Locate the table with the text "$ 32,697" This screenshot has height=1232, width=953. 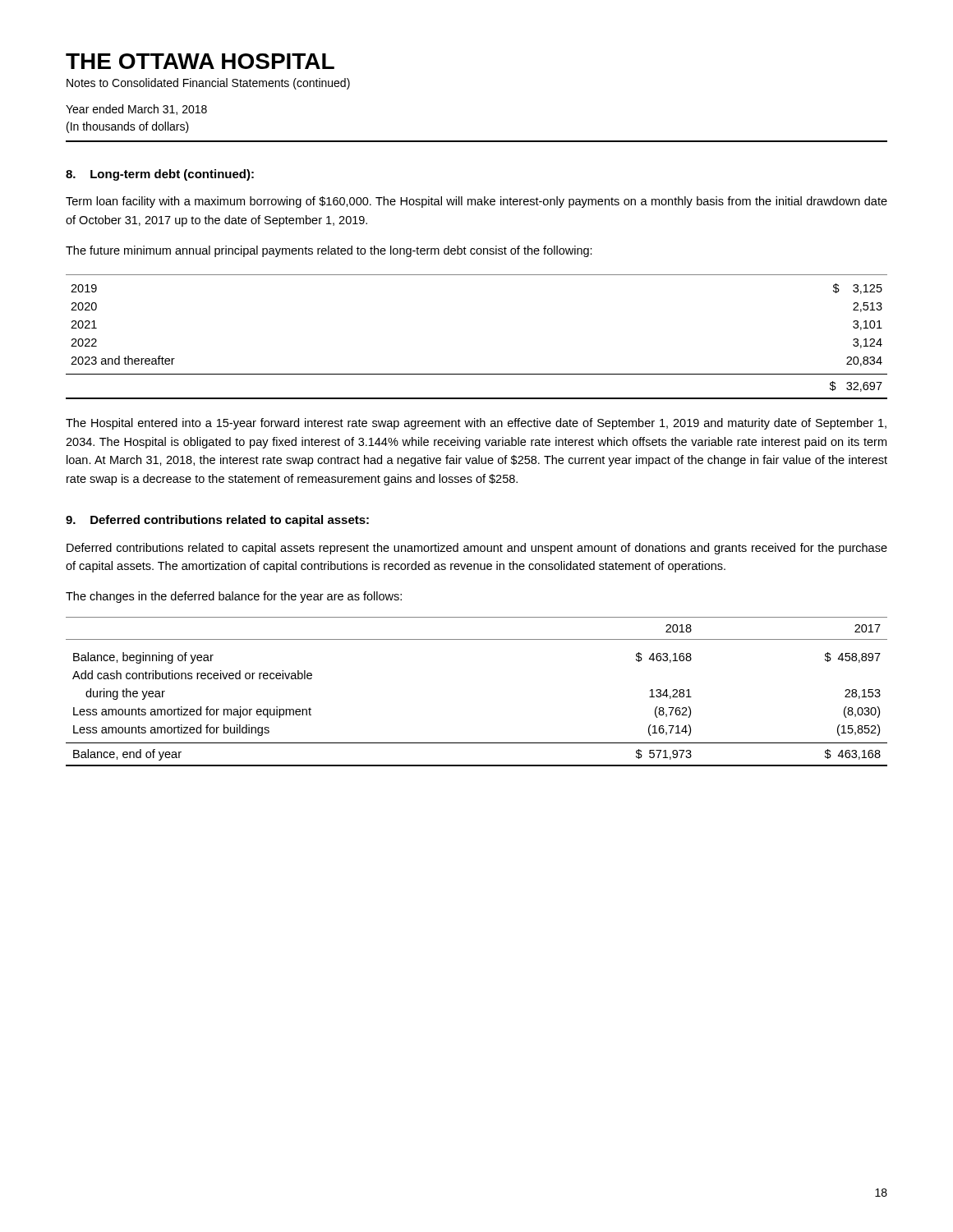[x=476, y=337]
